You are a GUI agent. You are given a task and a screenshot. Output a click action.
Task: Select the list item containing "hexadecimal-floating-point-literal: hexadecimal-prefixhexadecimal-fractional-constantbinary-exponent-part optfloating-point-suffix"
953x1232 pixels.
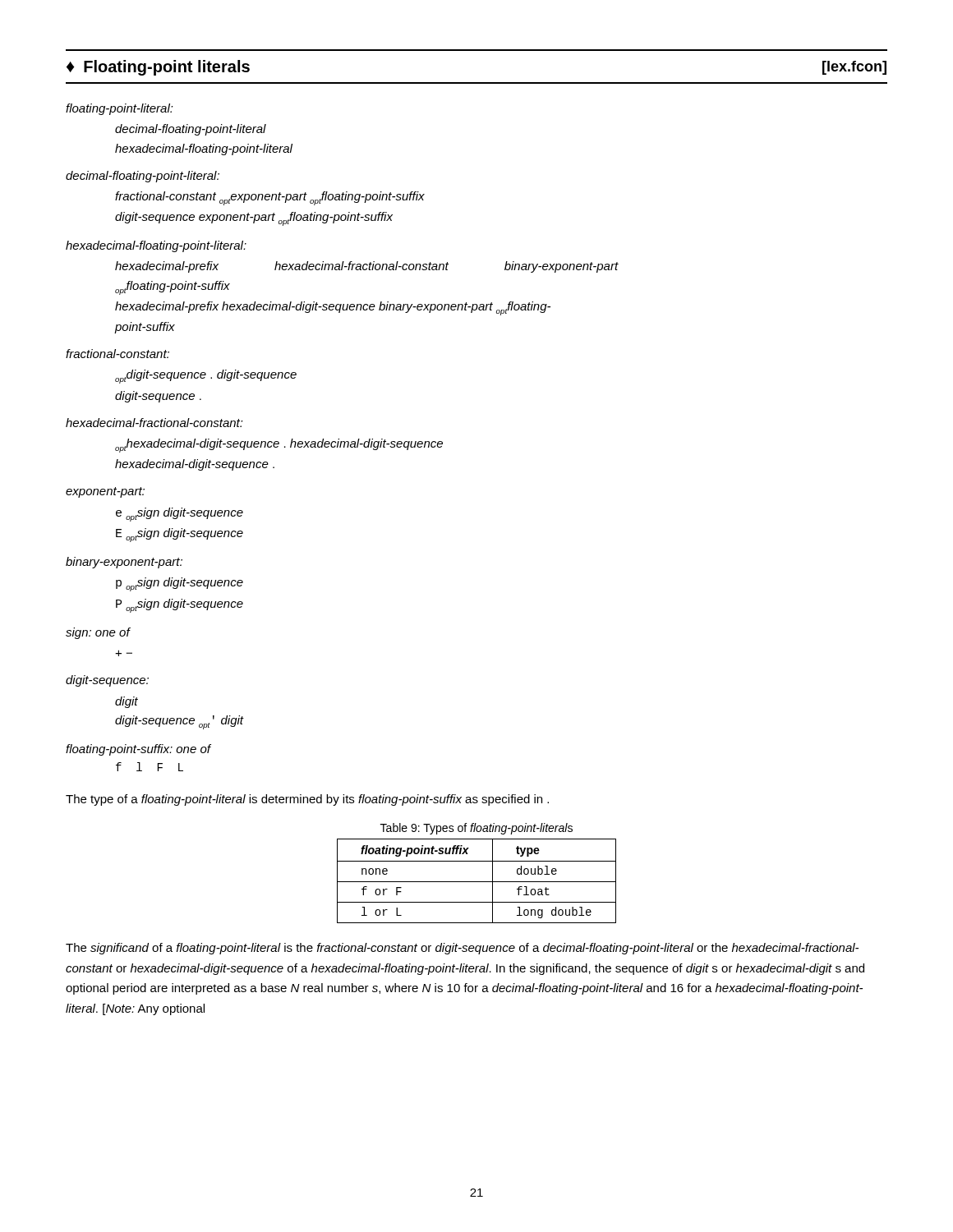[156, 246]
